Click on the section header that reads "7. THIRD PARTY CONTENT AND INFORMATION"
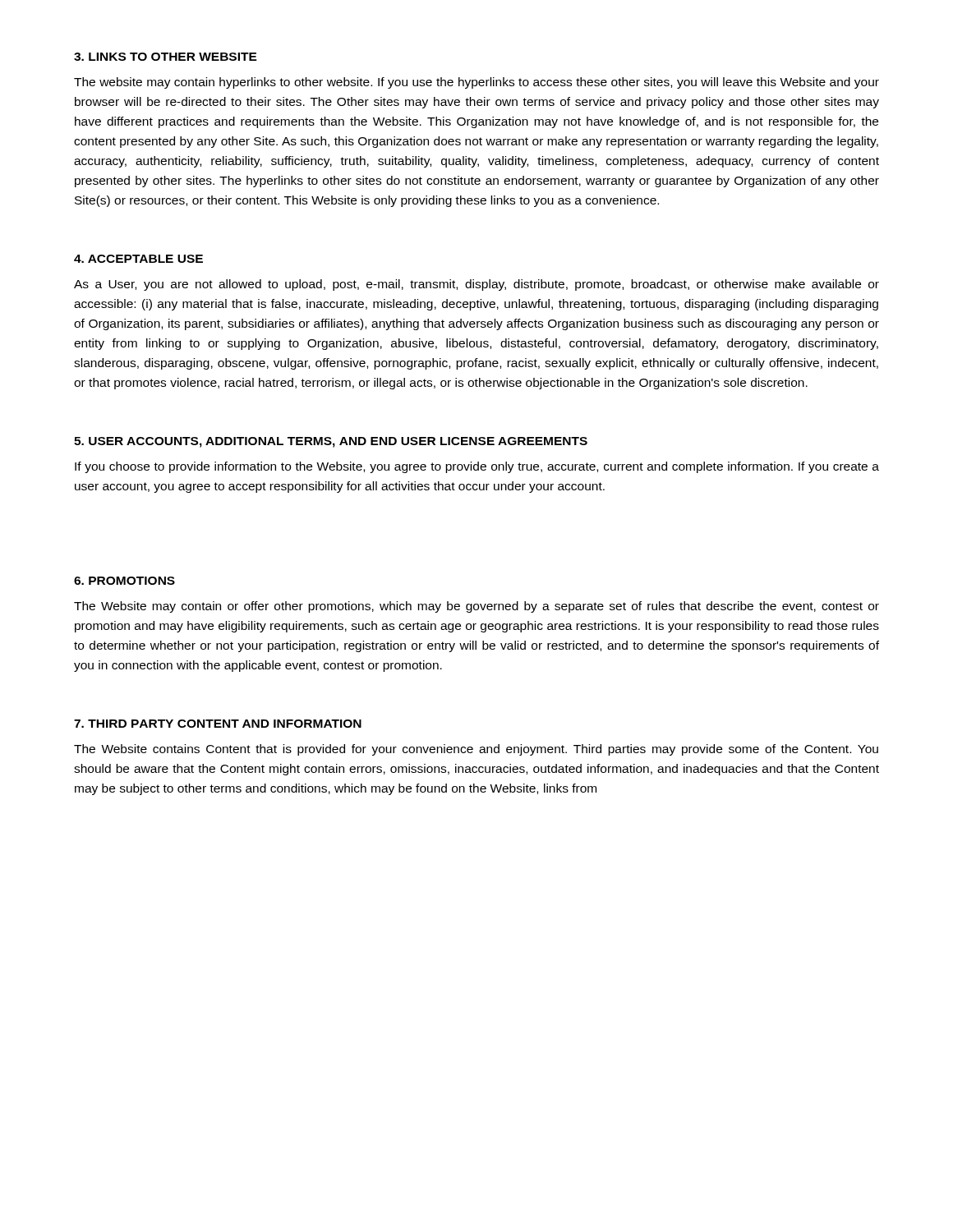Image resolution: width=953 pixels, height=1232 pixels. point(218,723)
